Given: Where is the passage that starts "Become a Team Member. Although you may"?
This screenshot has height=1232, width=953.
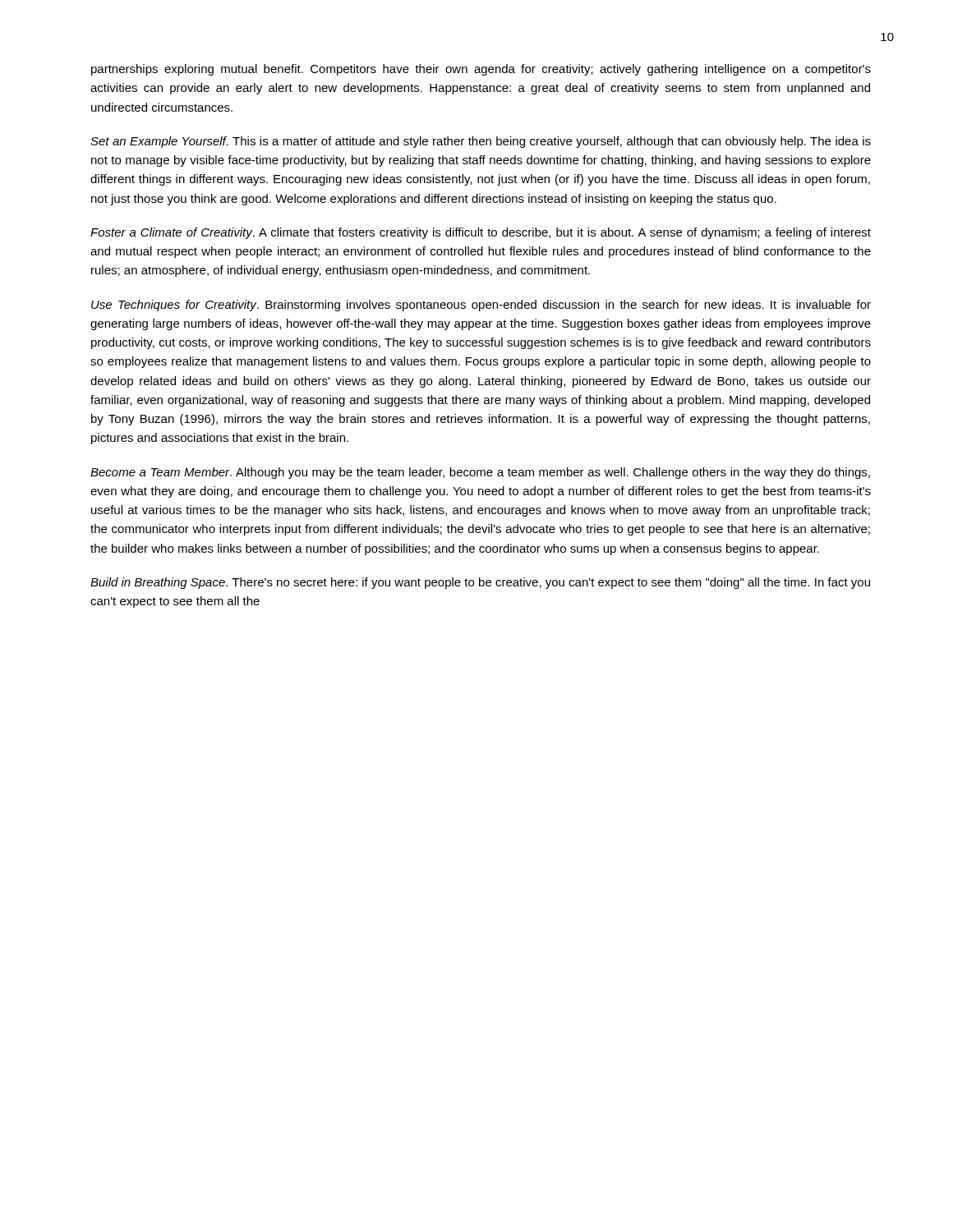Looking at the screenshot, I should (481, 510).
